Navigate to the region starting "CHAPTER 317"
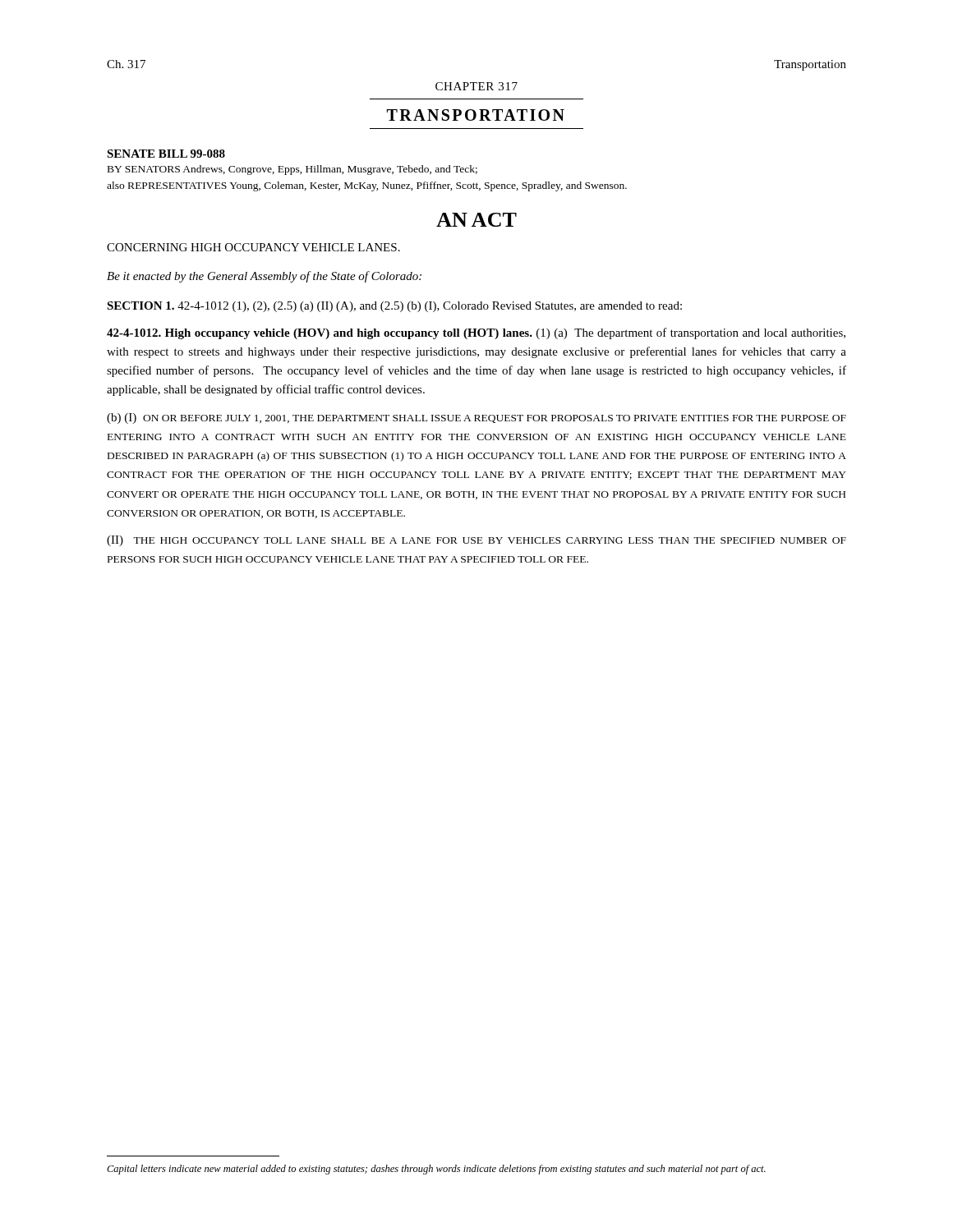This screenshot has width=953, height=1232. (x=476, y=86)
